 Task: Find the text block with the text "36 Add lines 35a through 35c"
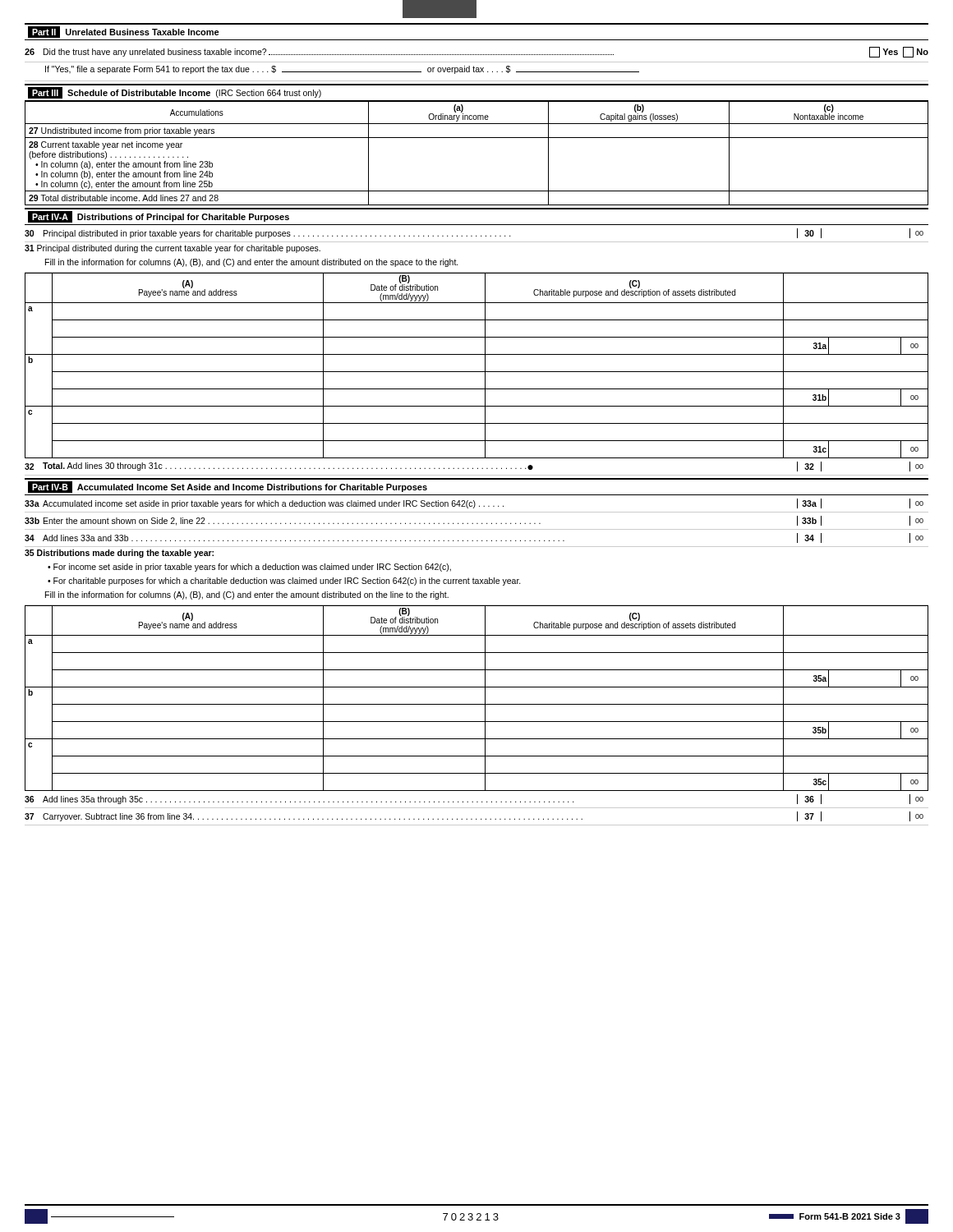tap(476, 799)
